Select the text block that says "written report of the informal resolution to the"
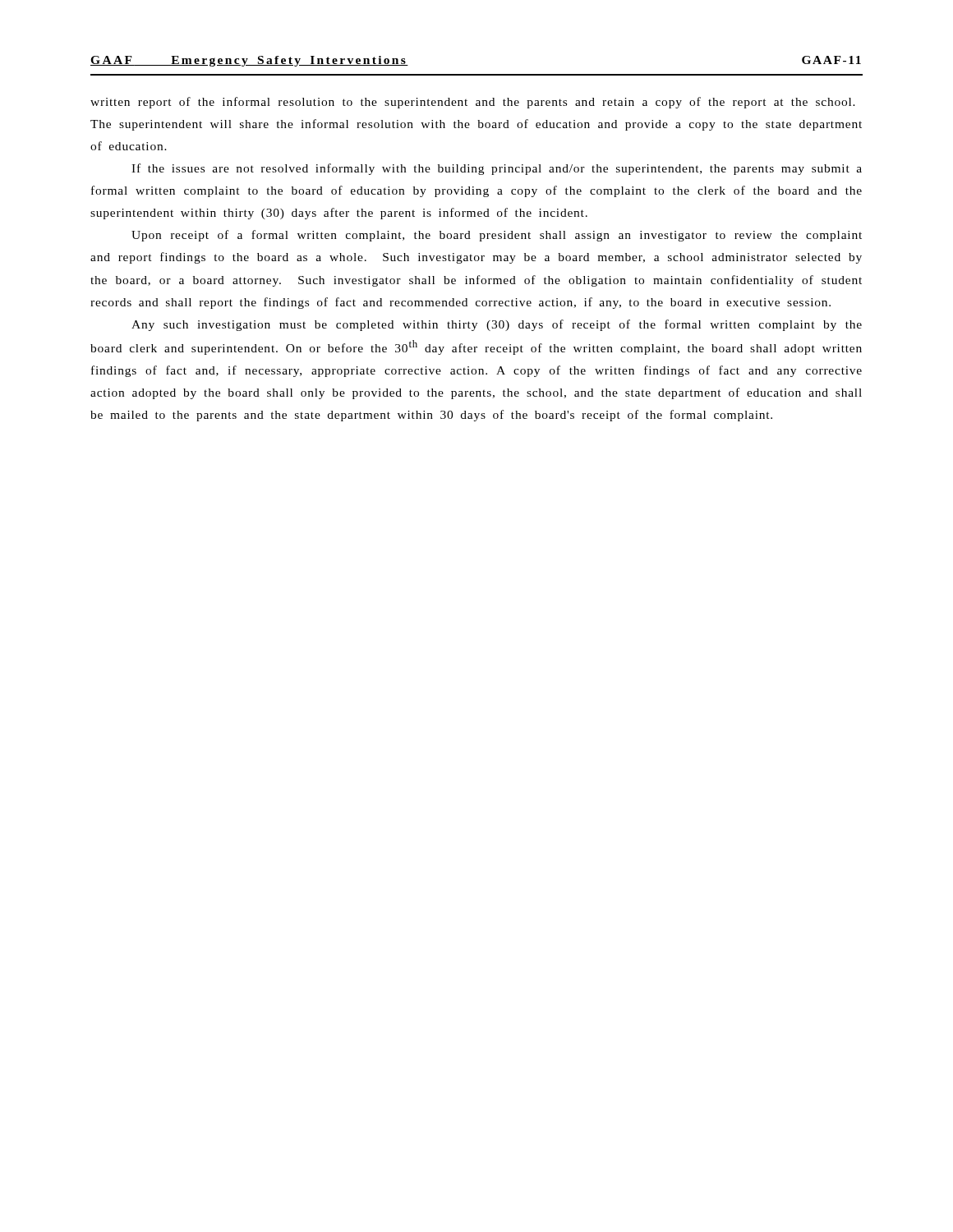The width and height of the screenshot is (953, 1232). point(476,123)
